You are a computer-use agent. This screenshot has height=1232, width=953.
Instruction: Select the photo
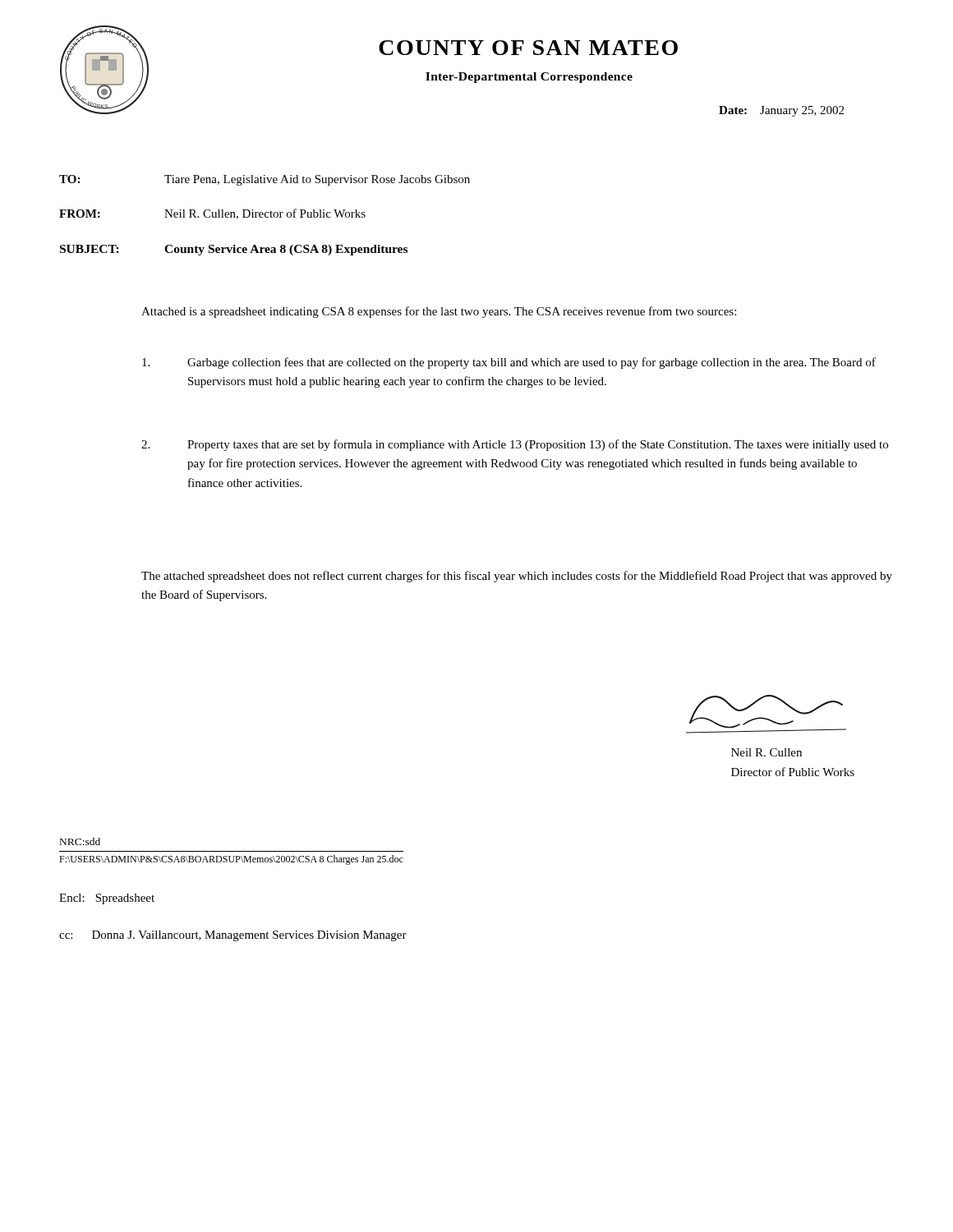point(764,706)
